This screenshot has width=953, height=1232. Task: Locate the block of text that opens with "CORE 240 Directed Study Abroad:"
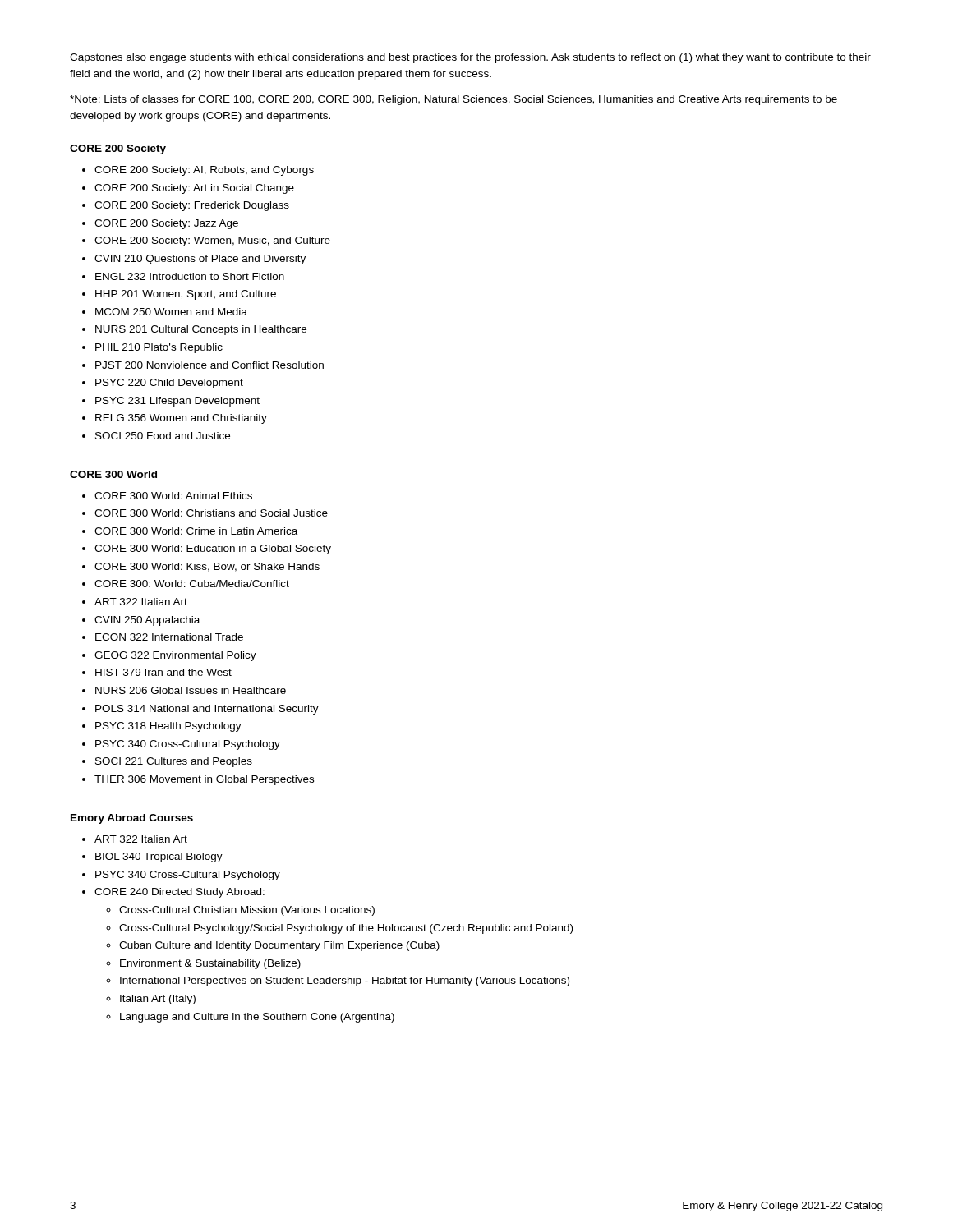pyautogui.click(x=180, y=893)
